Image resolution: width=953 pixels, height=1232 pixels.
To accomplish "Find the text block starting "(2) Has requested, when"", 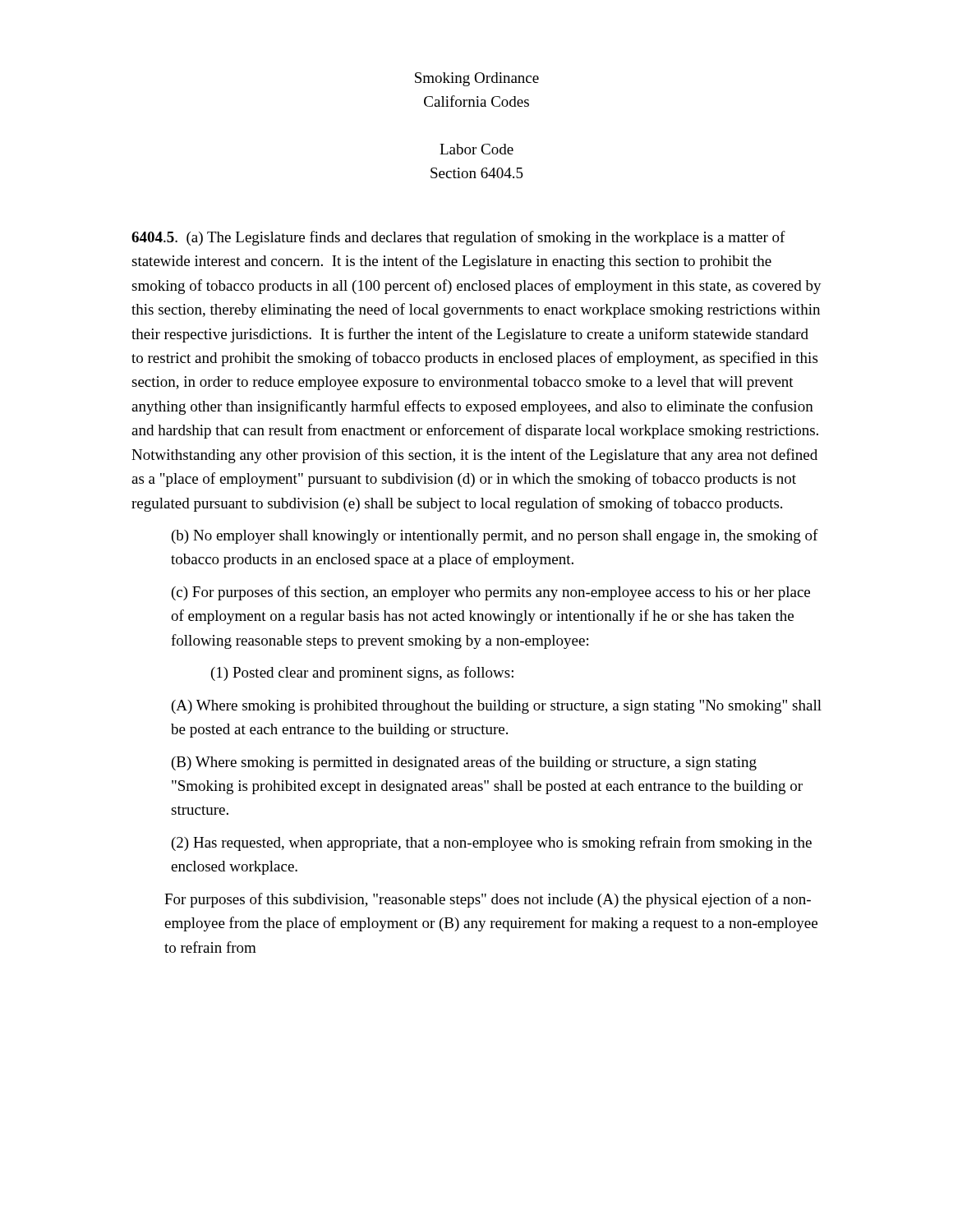I will pyautogui.click(x=496, y=854).
